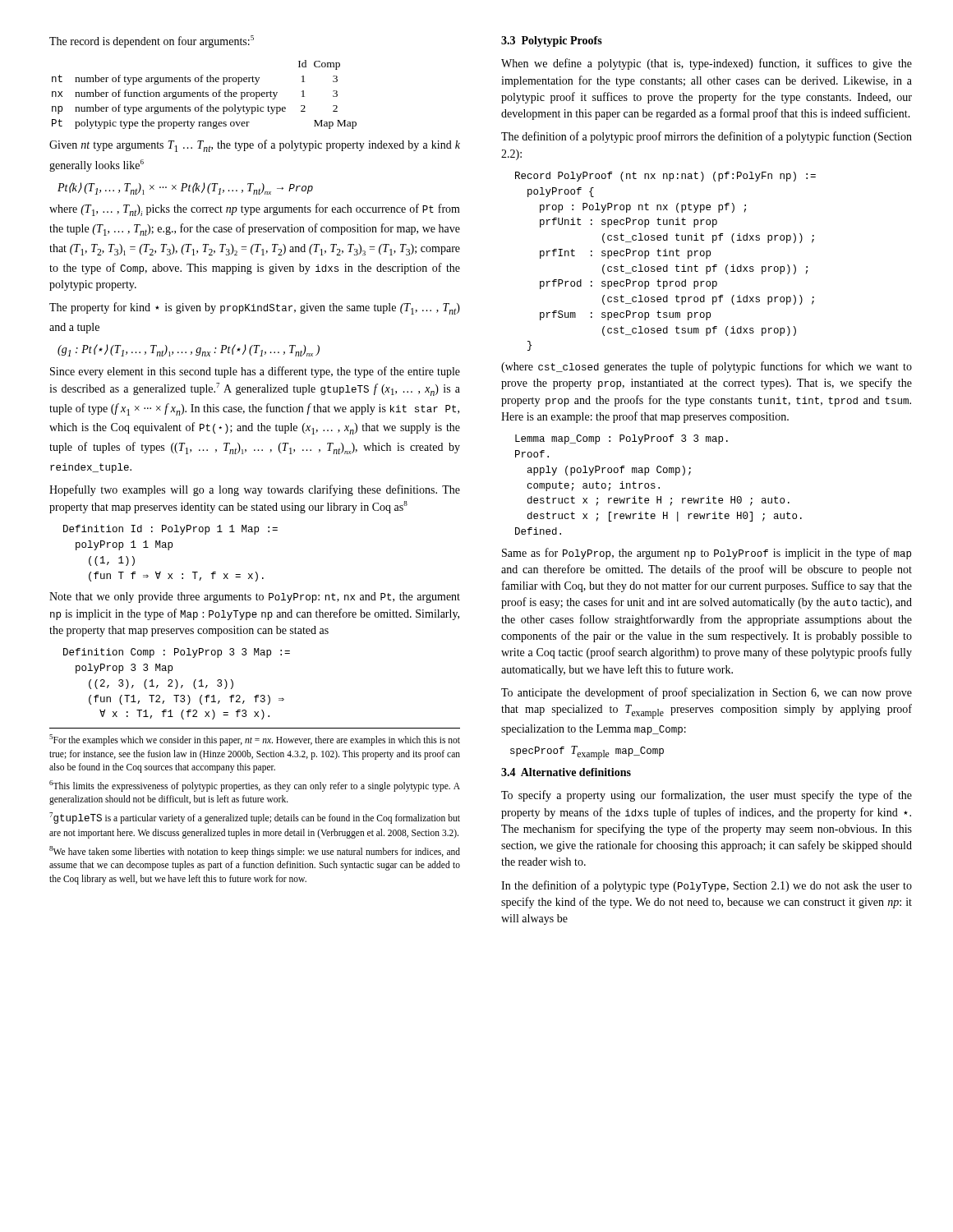The height and width of the screenshot is (1232, 953).
Task: Navigate to the block starting "7gtupleTS is a particular variety of"
Action: [255, 825]
